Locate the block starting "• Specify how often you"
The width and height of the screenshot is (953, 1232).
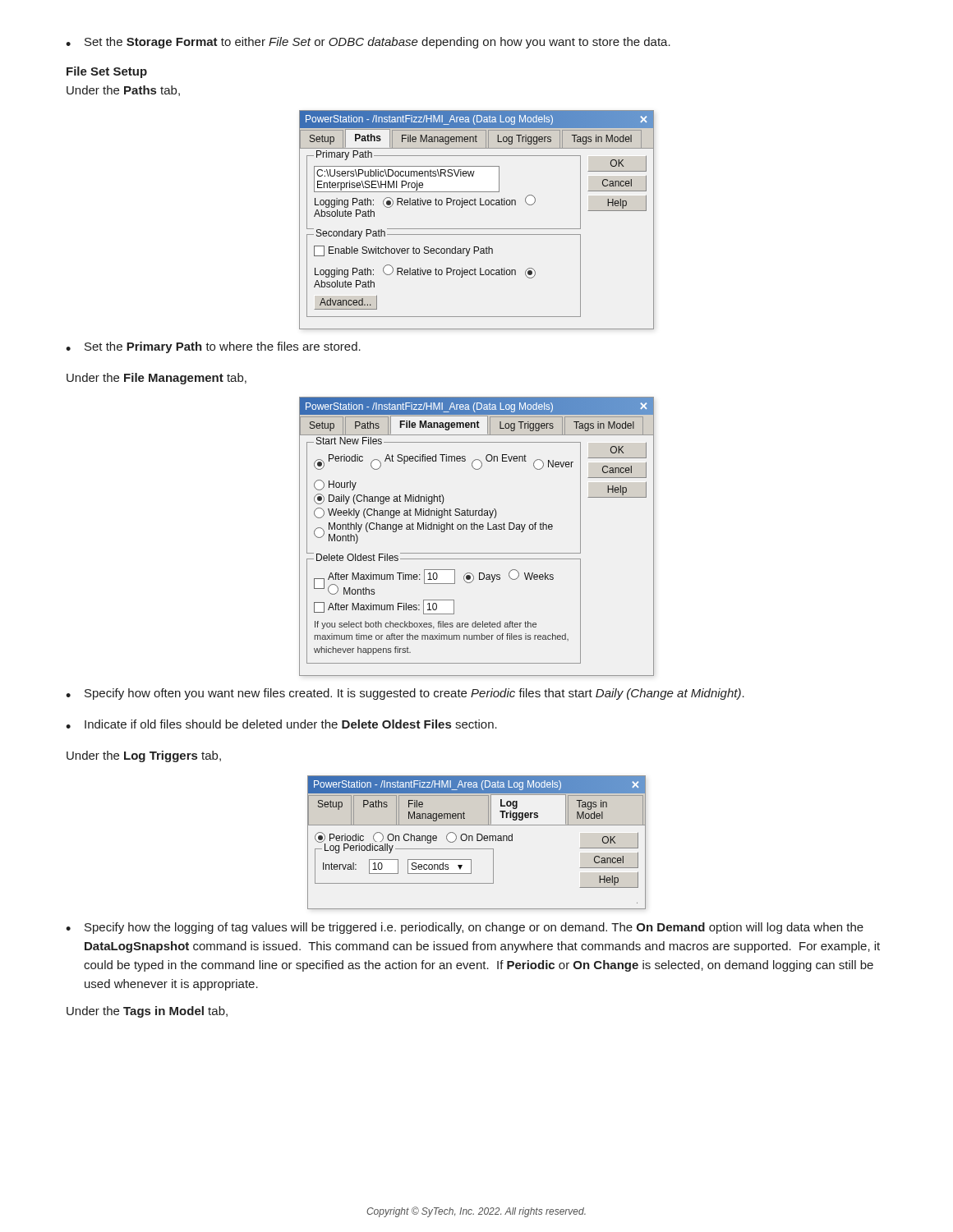[x=405, y=696]
